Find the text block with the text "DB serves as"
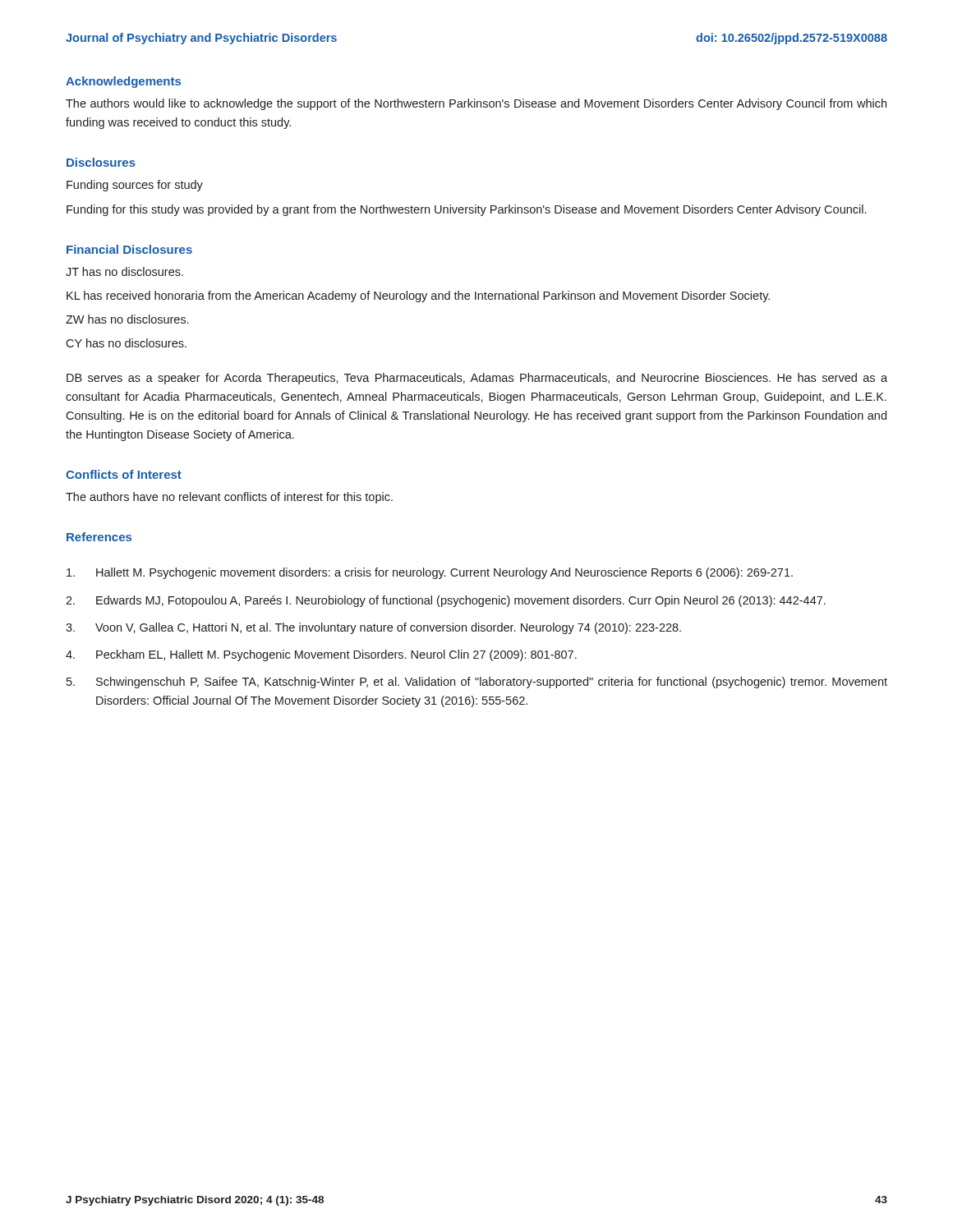The width and height of the screenshot is (953, 1232). [x=476, y=406]
